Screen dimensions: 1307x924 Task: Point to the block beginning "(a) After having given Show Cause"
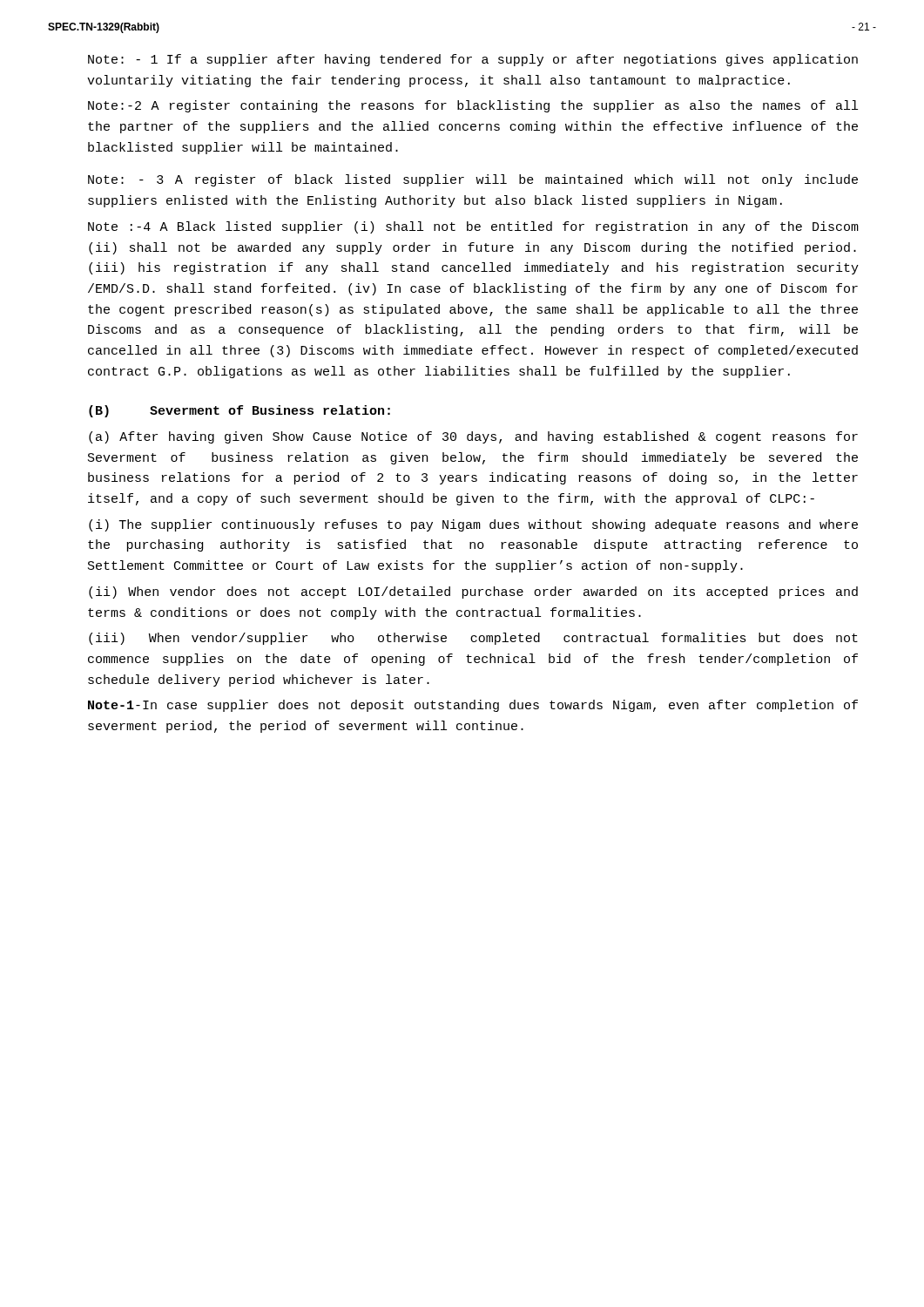(473, 469)
